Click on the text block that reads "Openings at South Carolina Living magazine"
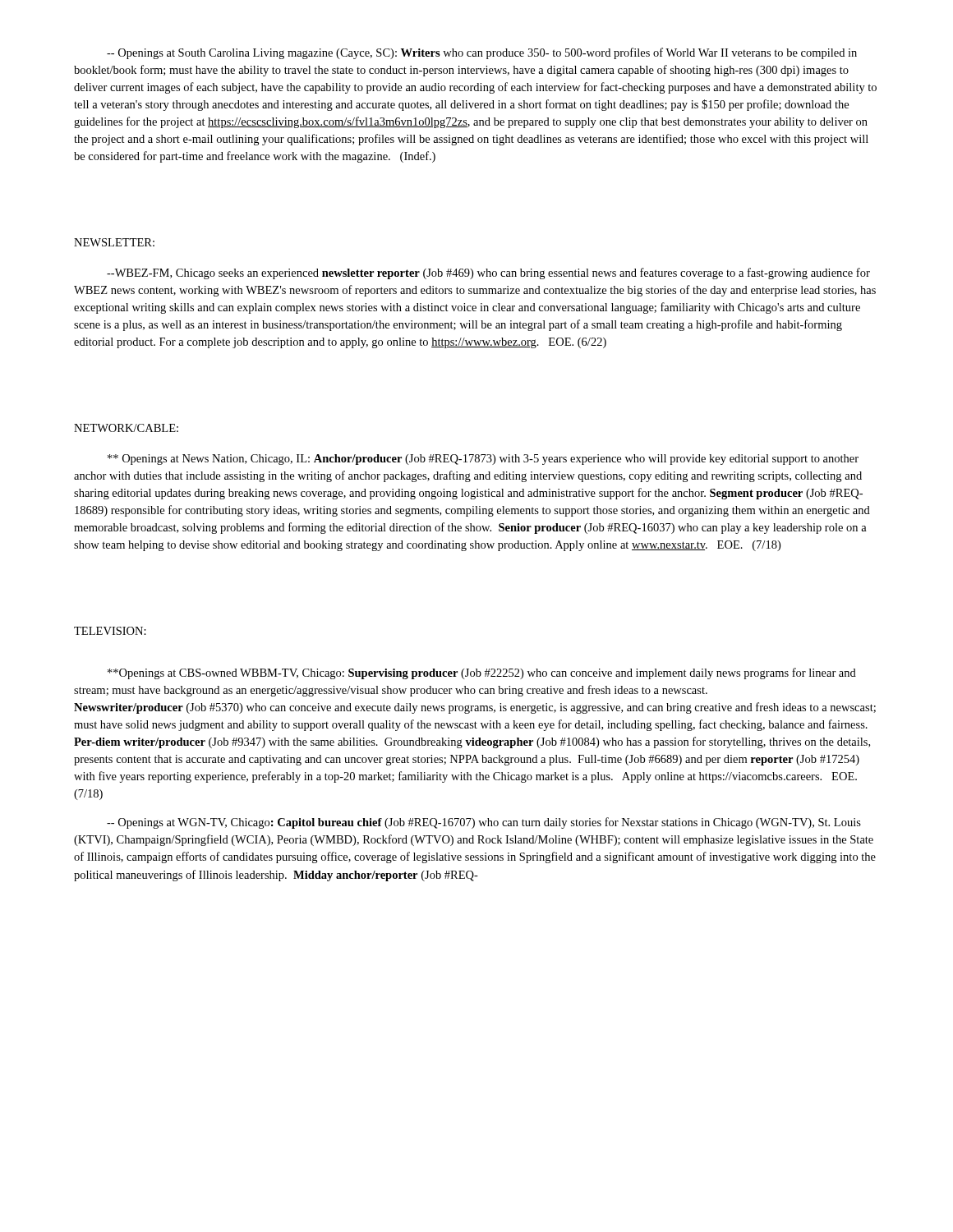This screenshot has width=953, height=1232. (476, 105)
